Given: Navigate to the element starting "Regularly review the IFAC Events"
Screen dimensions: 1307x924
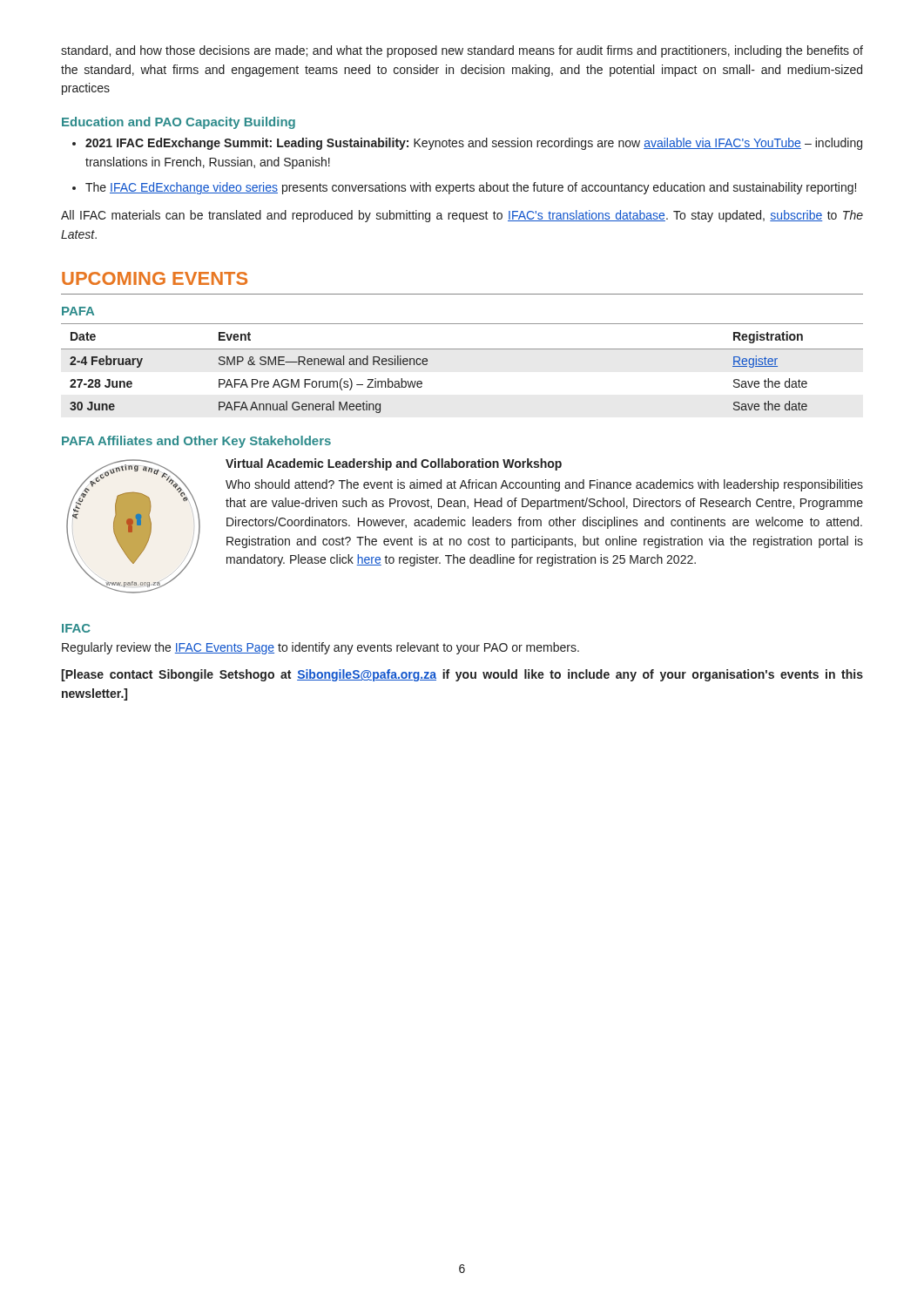Looking at the screenshot, I should pos(320,647).
